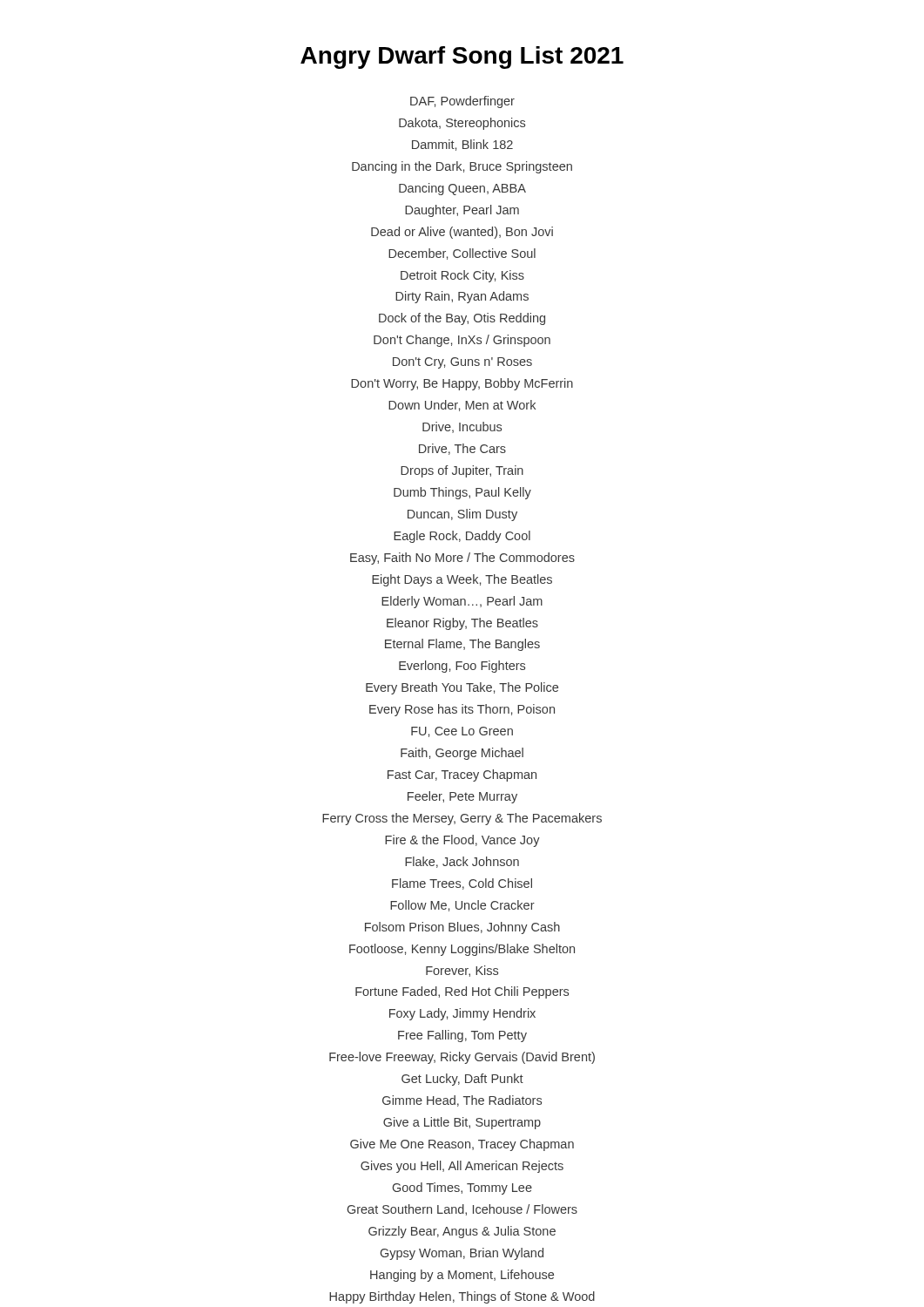Click on the list item with the text "Free Falling, Tom Petty"
This screenshot has width=924, height=1307.
[x=462, y=1035]
